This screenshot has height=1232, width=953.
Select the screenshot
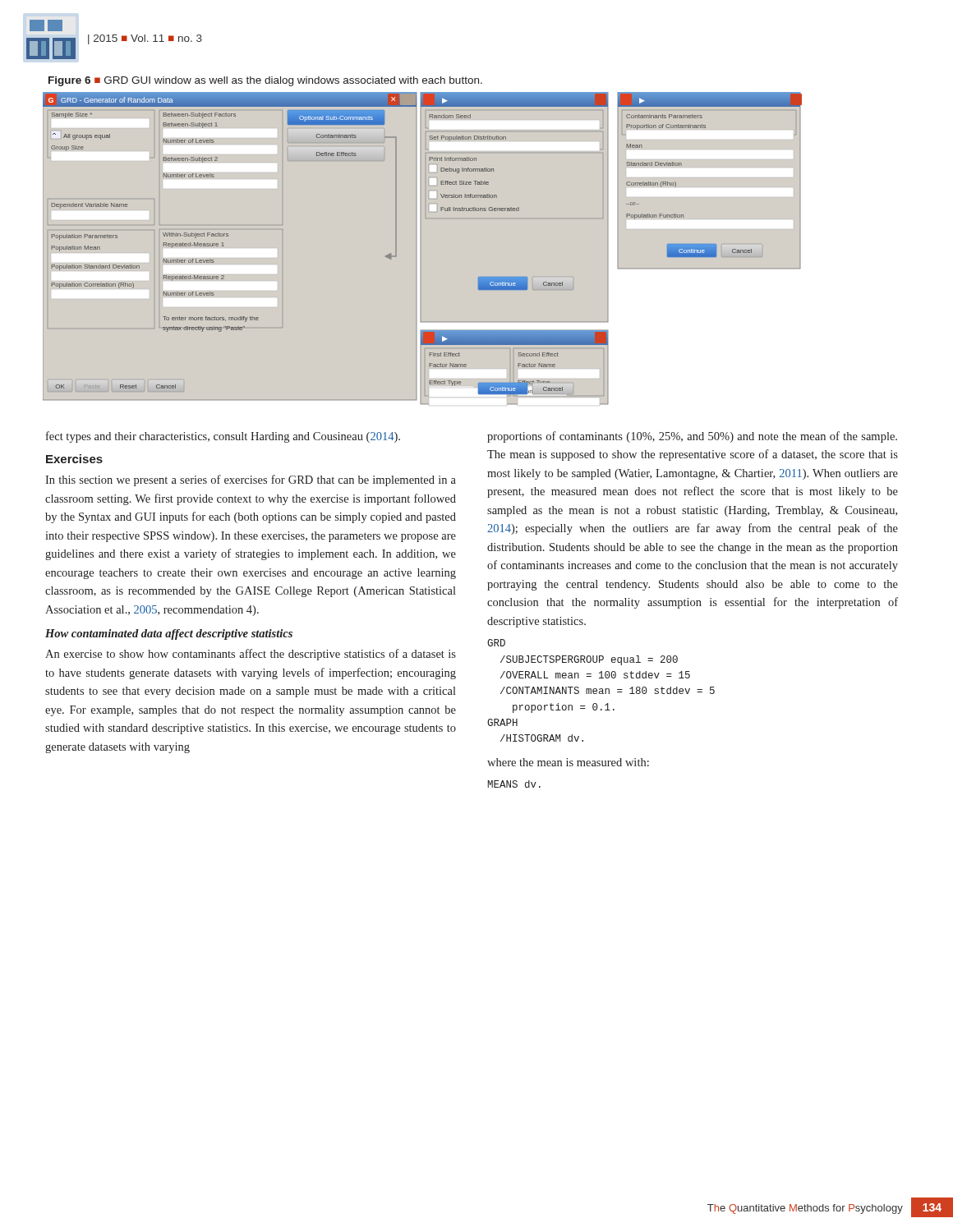coord(482,252)
